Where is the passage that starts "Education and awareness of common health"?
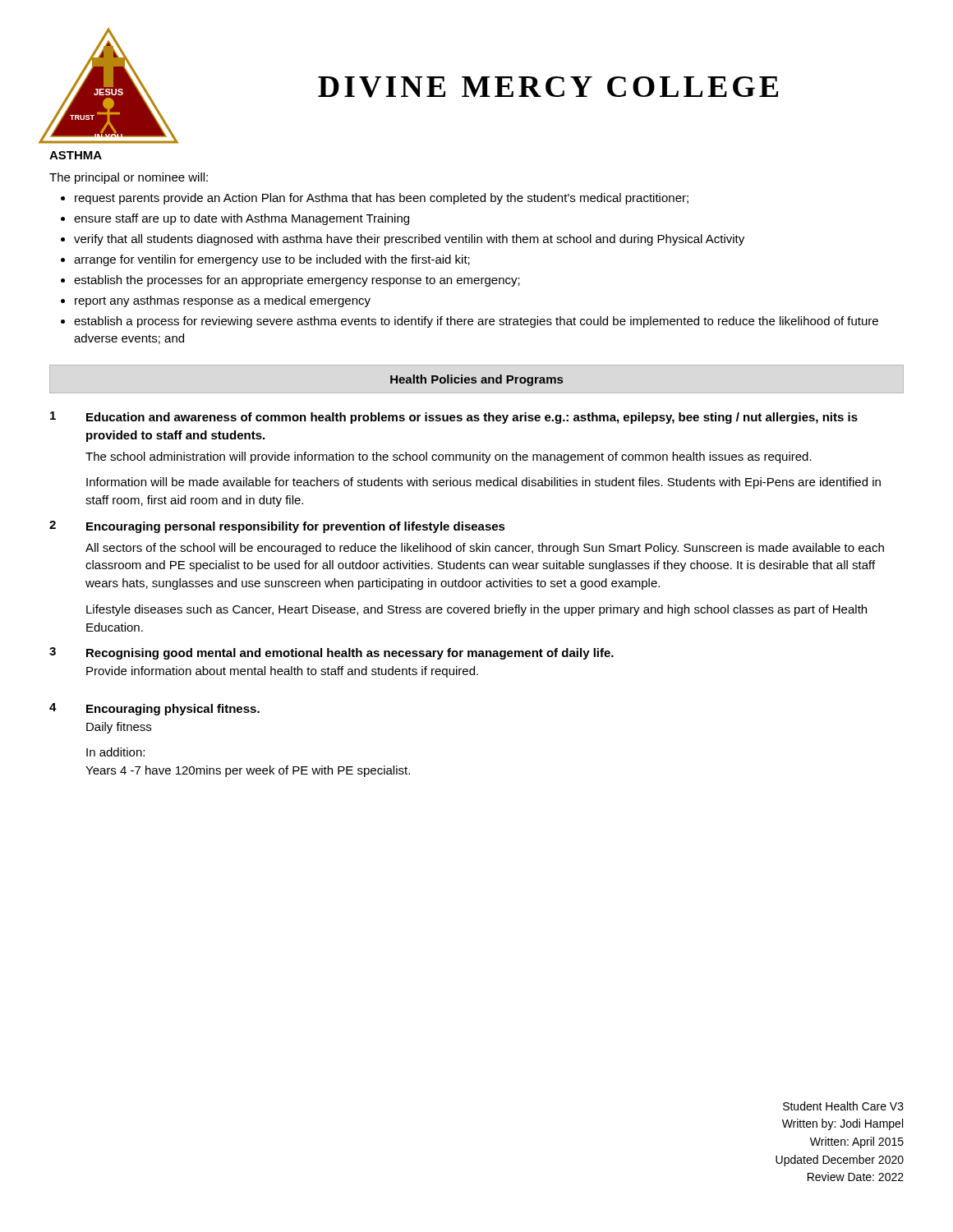This screenshot has height=1232, width=953. 495,459
